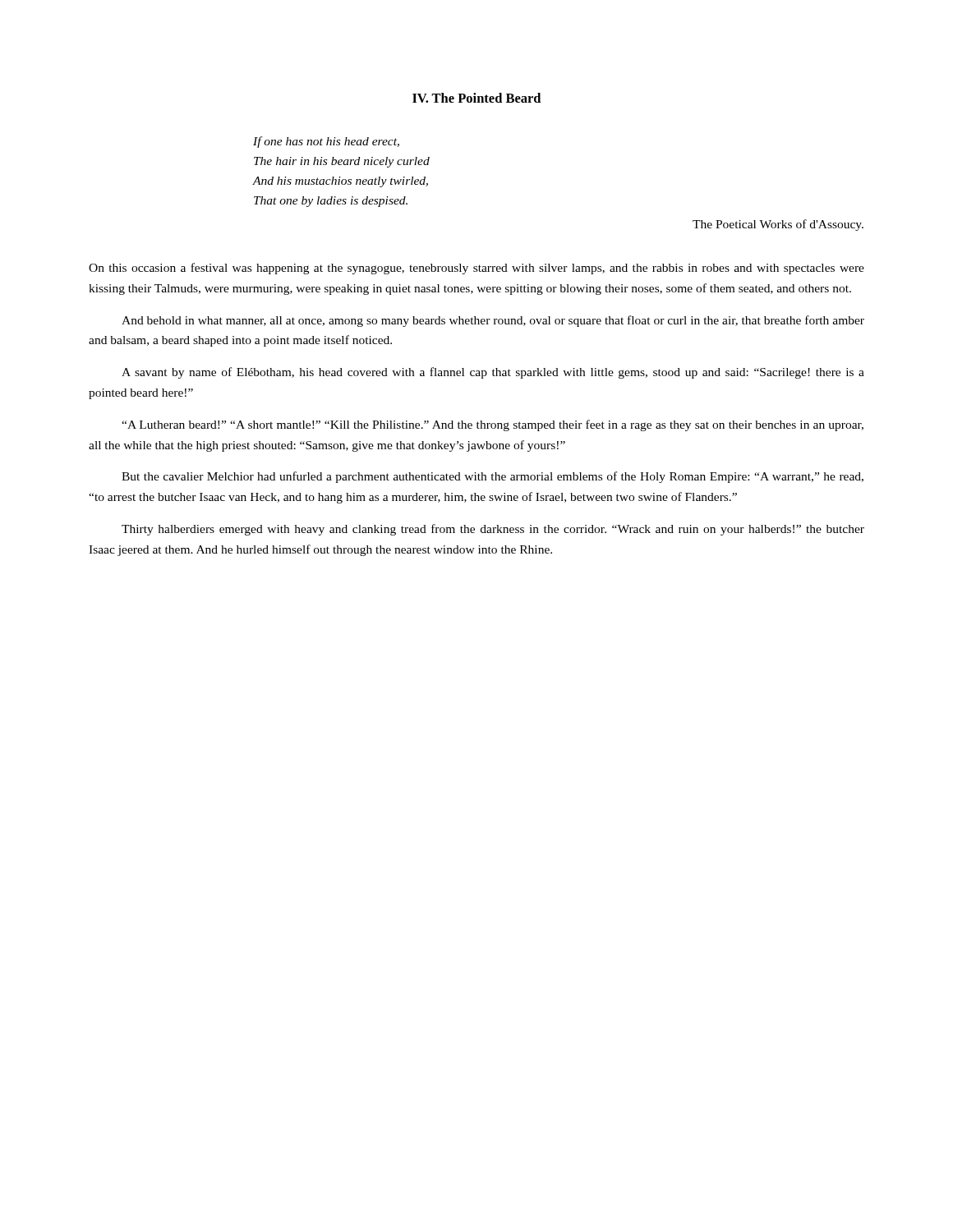Select the section header containing "IV. The Pointed Beard"
The width and height of the screenshot is (953, 1232).
point(476,98)
